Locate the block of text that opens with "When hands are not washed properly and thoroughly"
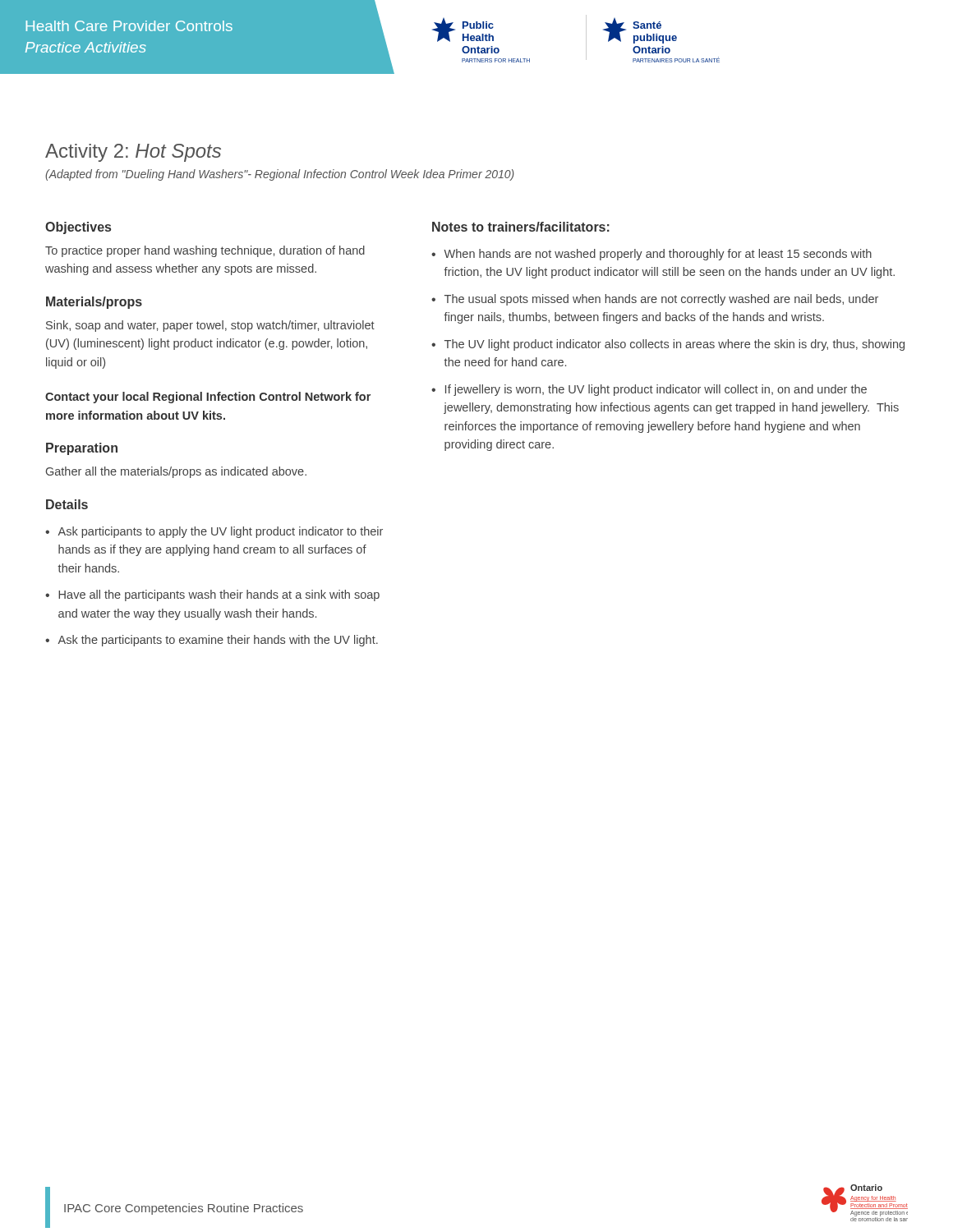Image resolution: width=953 pixels, height=1232 pixels. [x=670, y=263]
